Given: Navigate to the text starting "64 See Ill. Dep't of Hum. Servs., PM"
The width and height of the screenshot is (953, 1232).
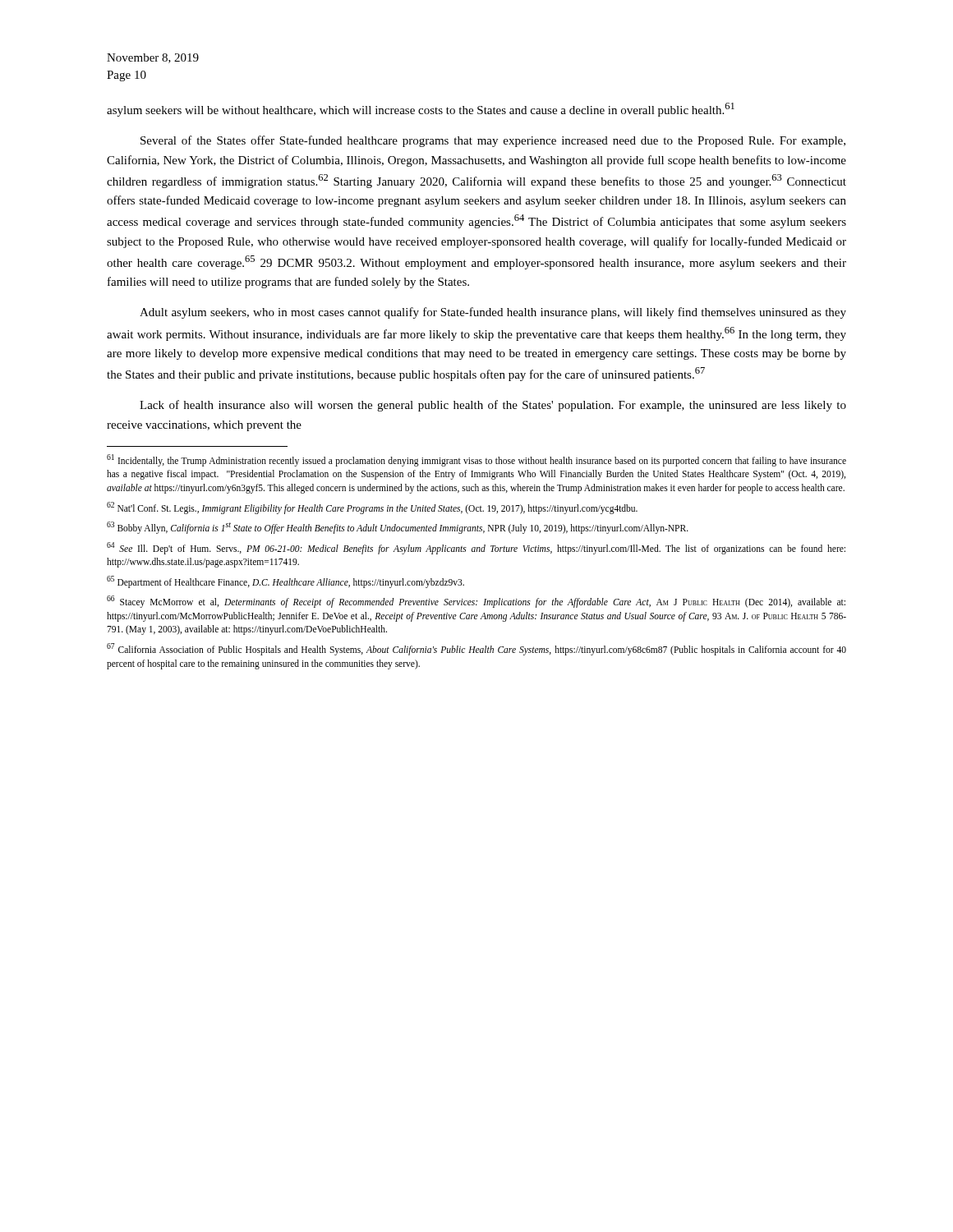Looking at the screenshot, I should [x=476, y=553].
